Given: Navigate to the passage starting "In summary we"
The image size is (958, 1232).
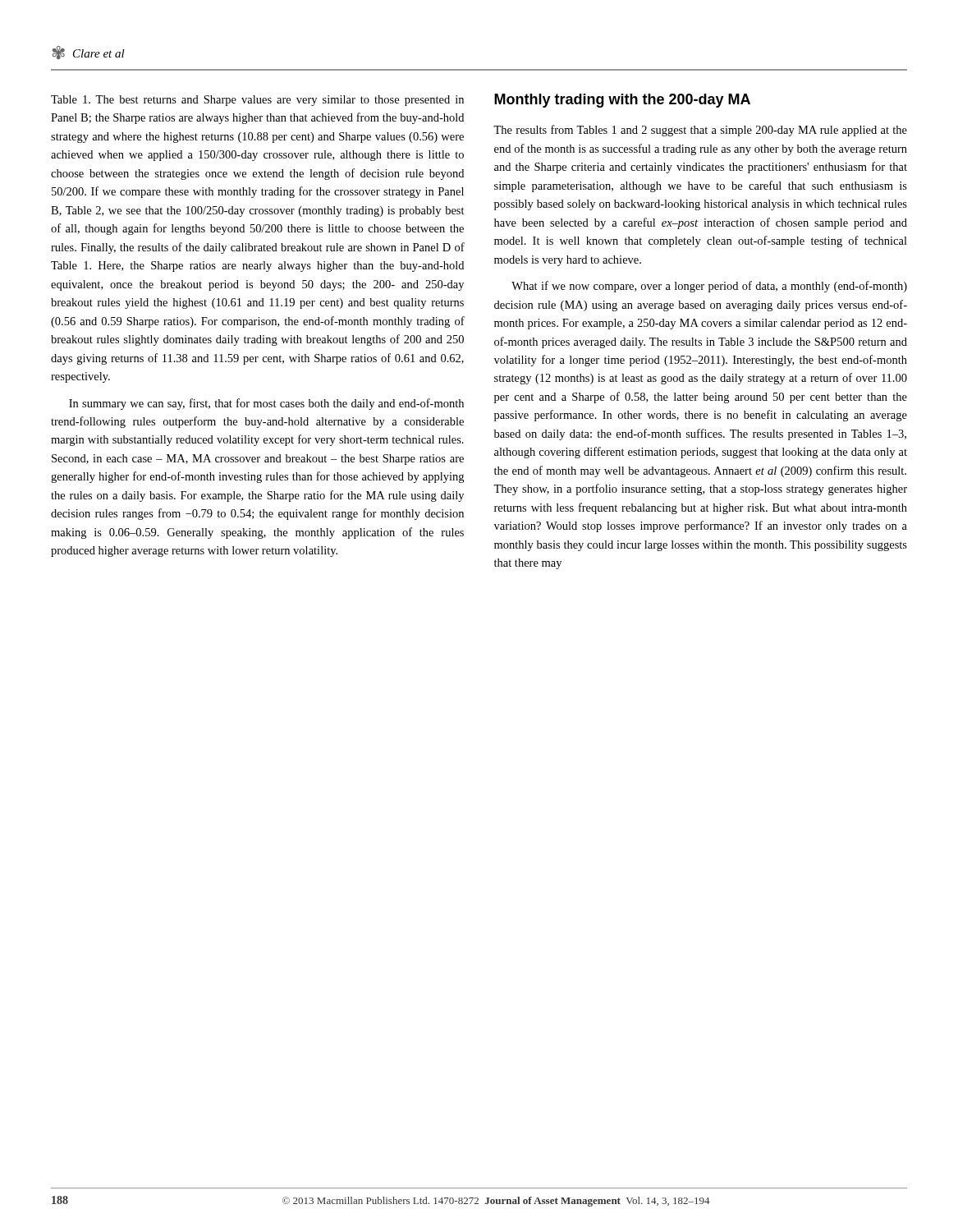Looking at the screenshot, I should (258, 477).
